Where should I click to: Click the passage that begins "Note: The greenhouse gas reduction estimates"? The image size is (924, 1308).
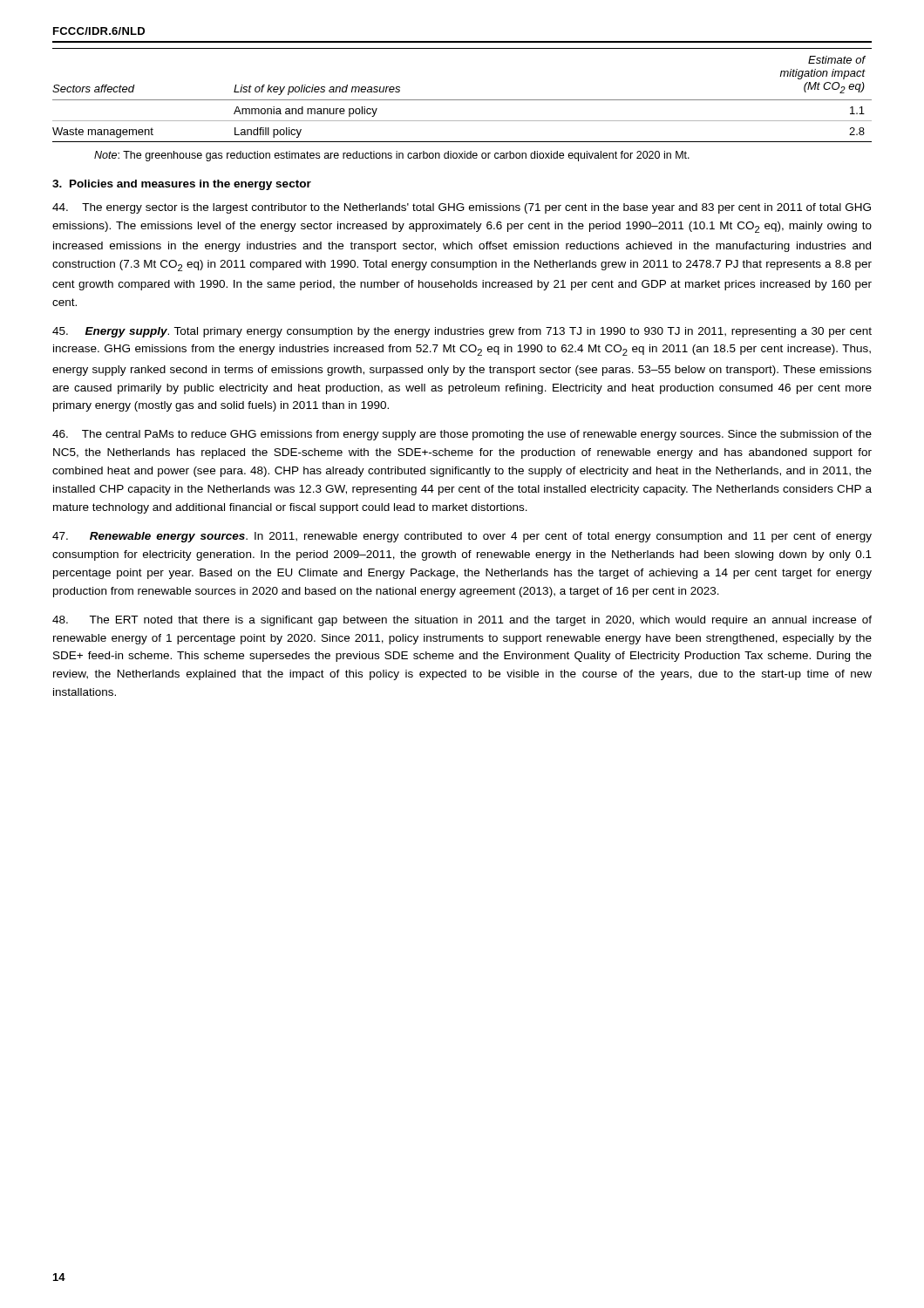(392, 155)
